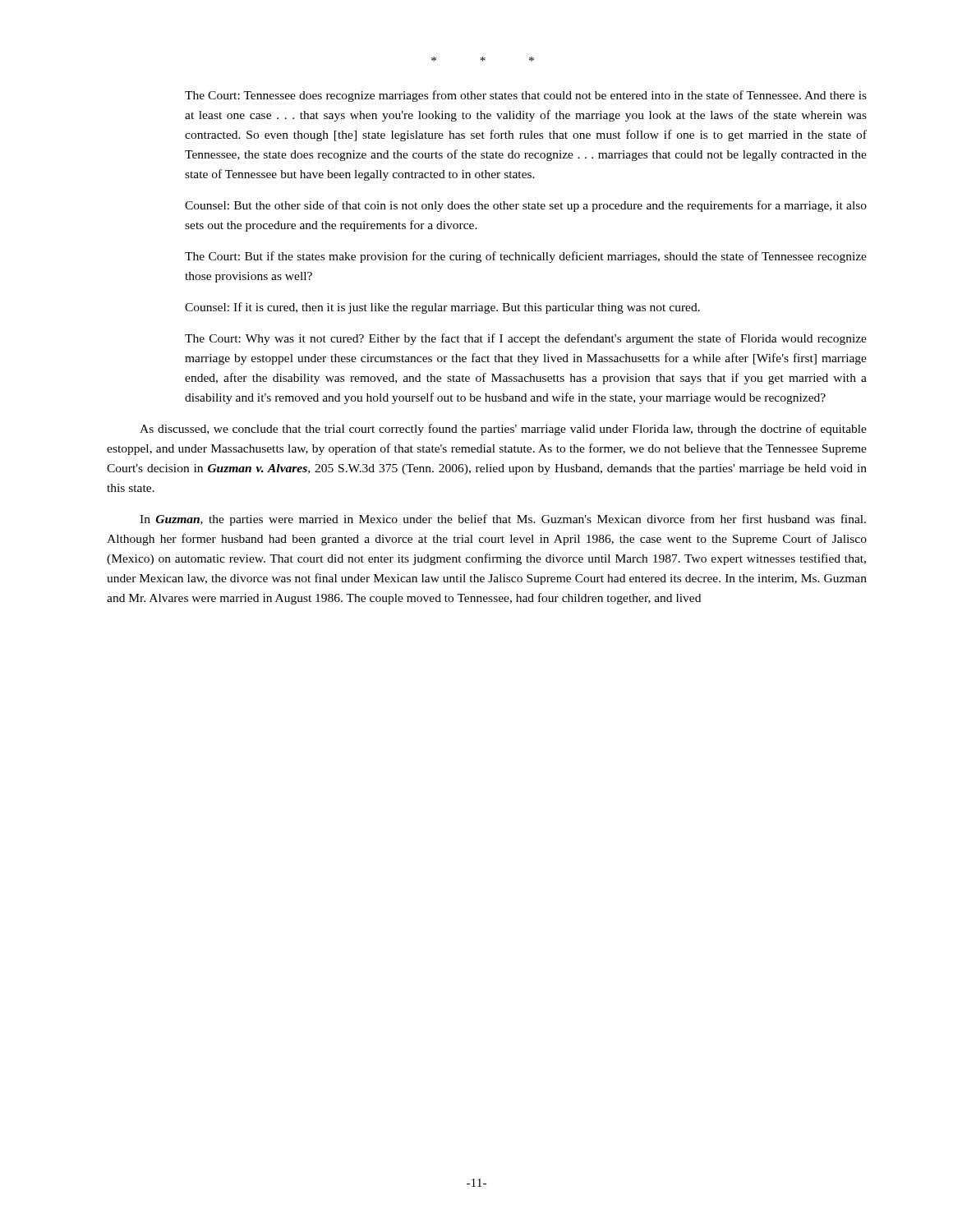Find the passage starting "The Court: But if the states"
The image size is (953, 1232).
click(x=526, y=266)
